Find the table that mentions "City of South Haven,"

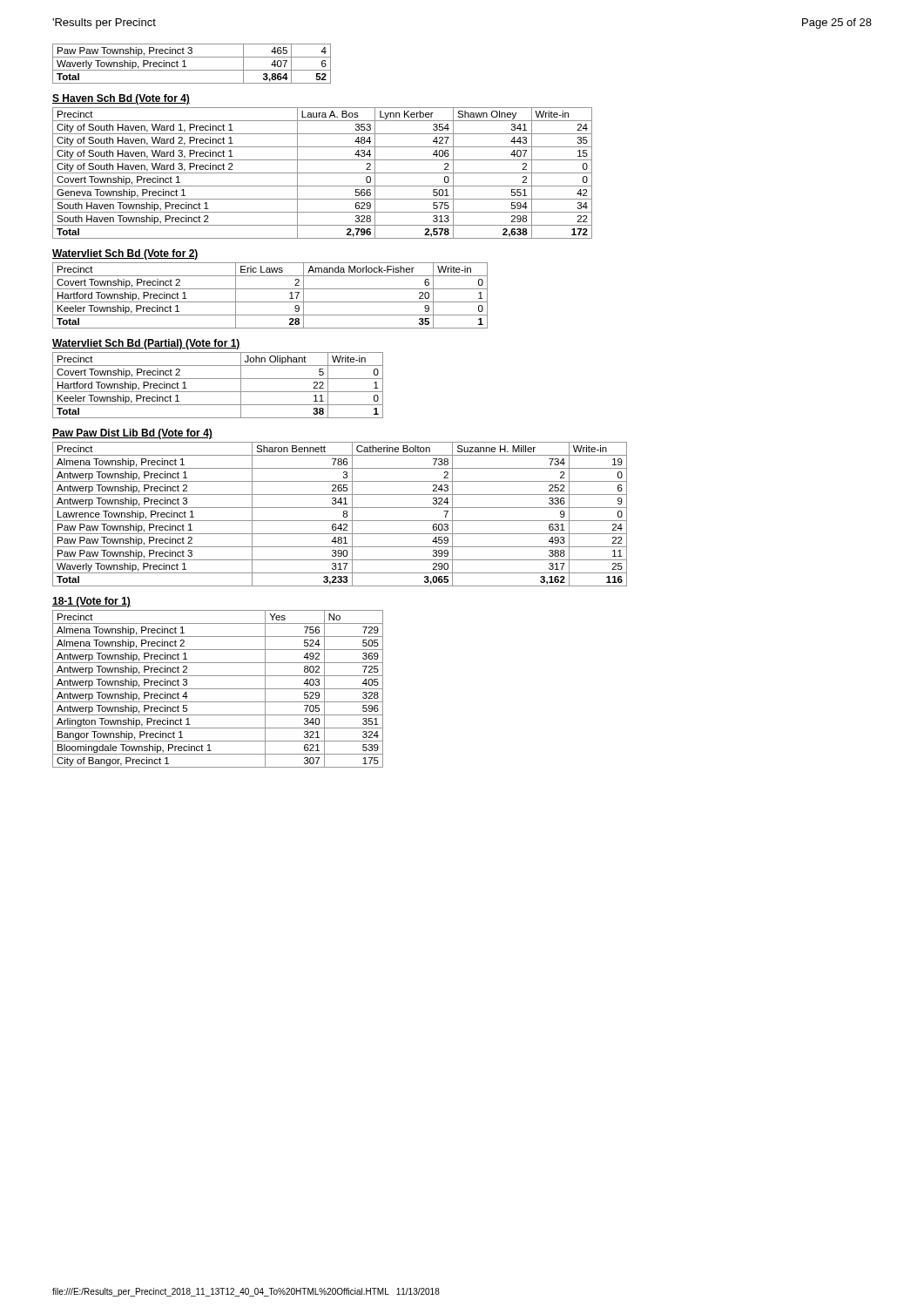pyautogui.click(x=462, y=173)
